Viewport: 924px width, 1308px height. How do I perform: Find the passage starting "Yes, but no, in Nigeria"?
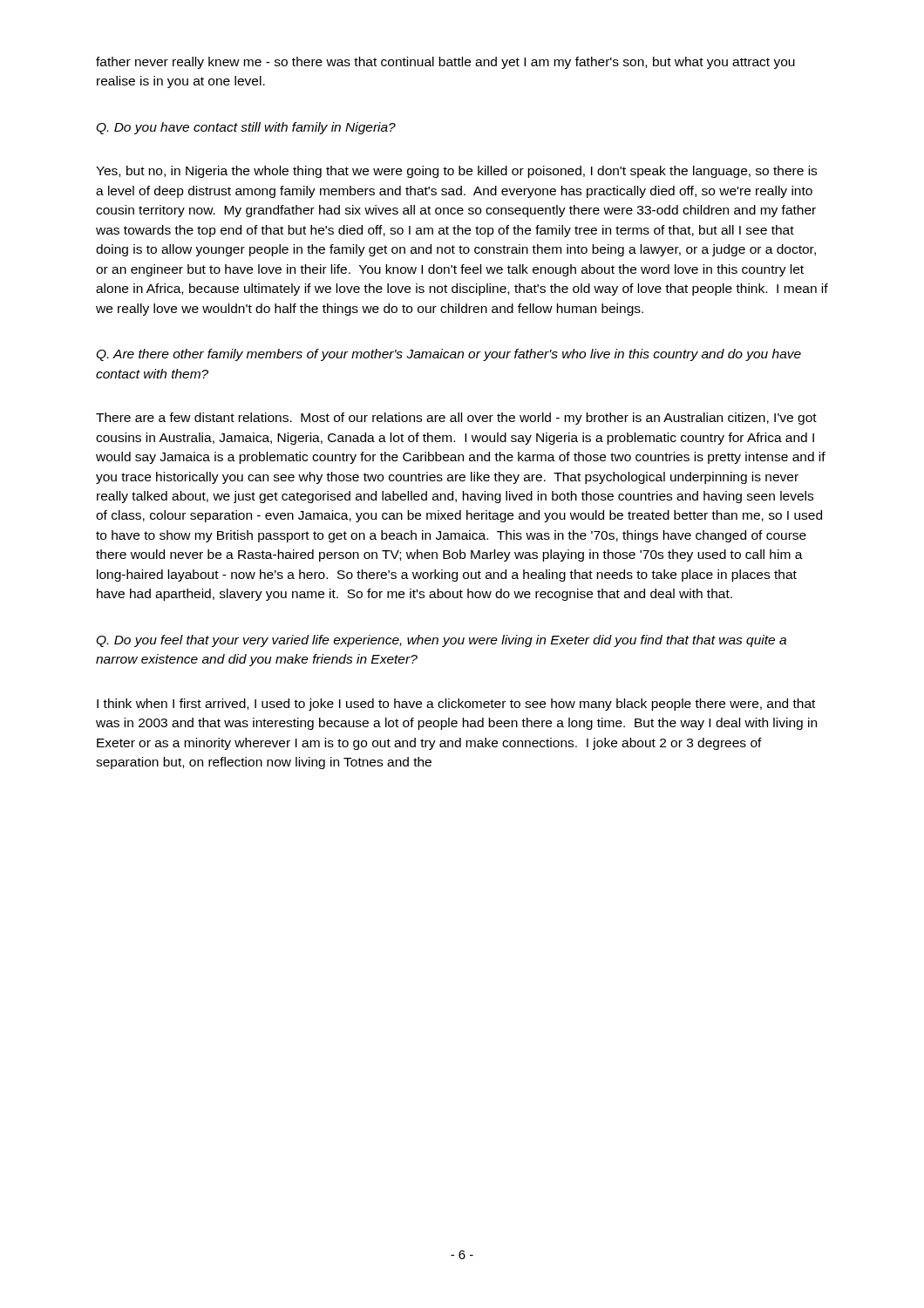pos(462,239)
